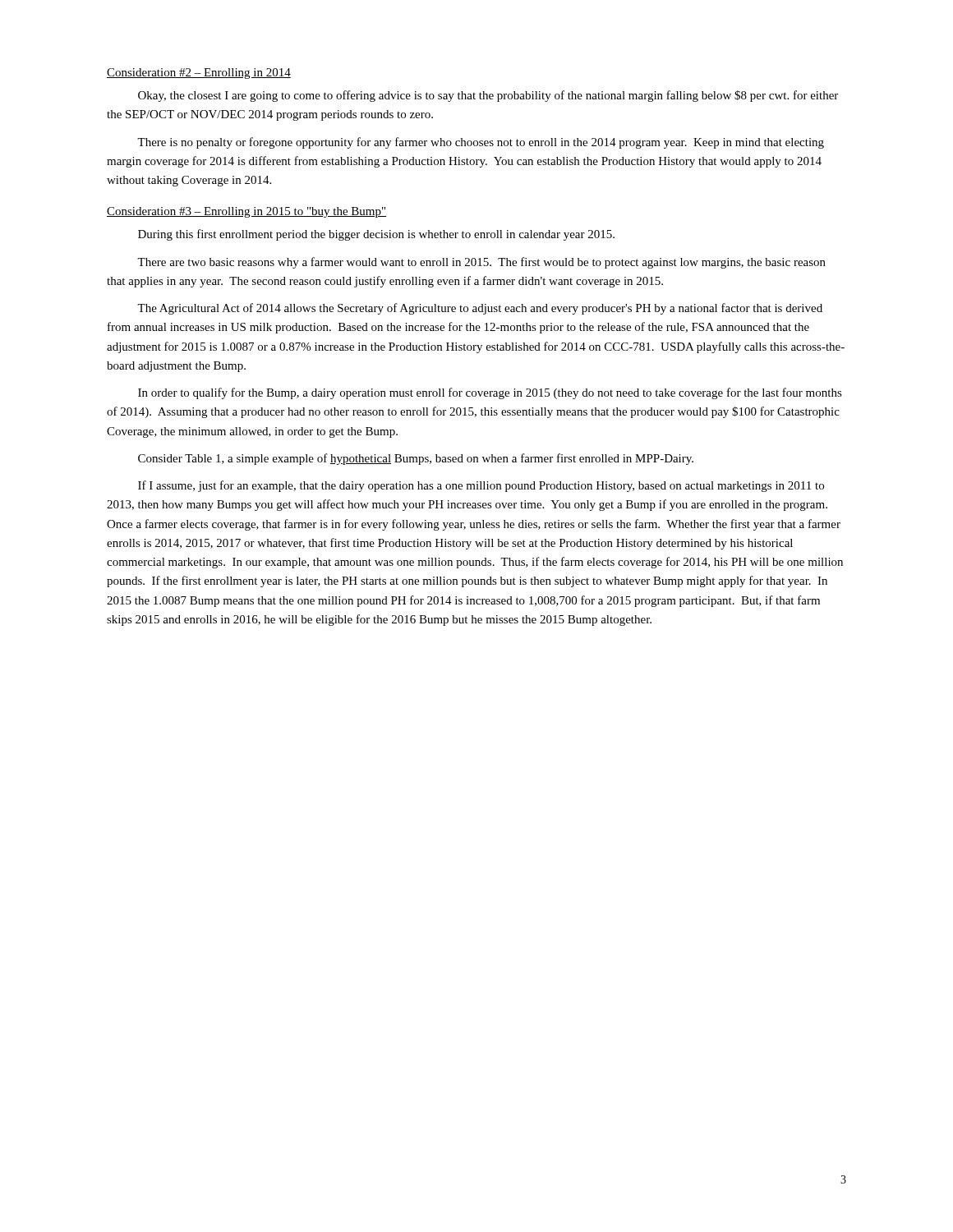Click on the text block starting "Consideration #3 – Enrolling in 2015 to"

click(x=247, y=211)
